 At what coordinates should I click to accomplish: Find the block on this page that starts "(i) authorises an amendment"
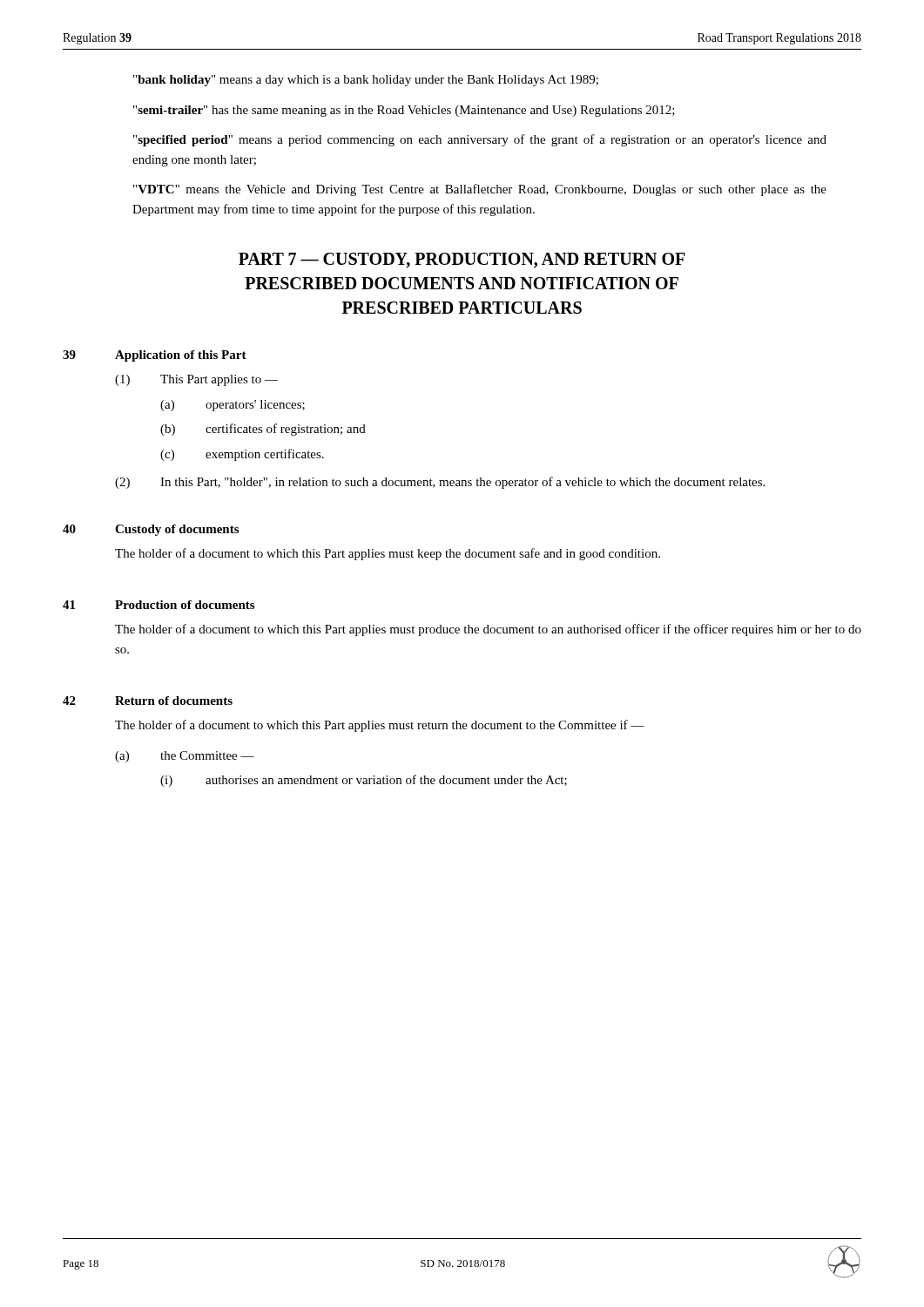[x=364, y=780]
